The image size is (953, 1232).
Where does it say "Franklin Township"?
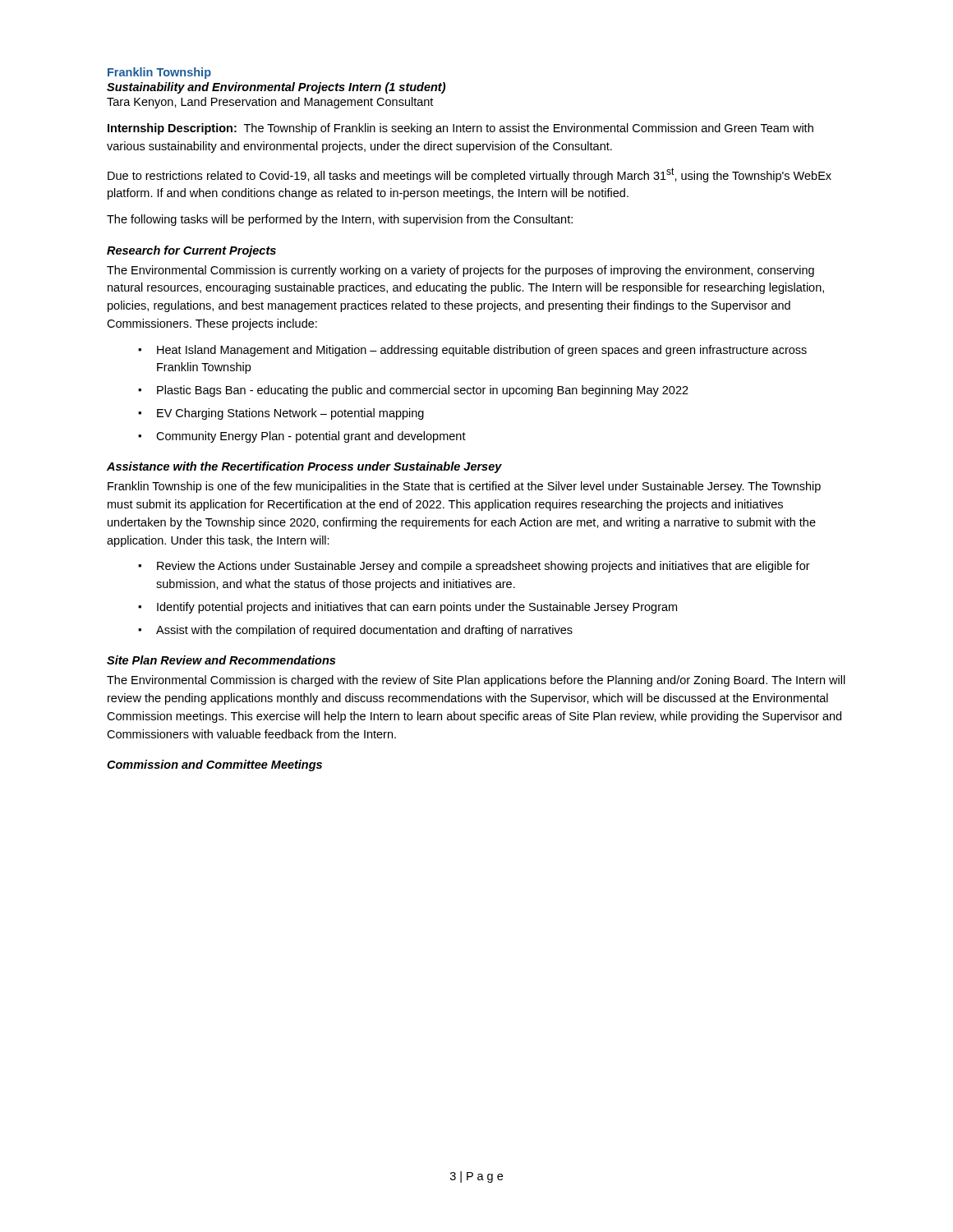(x=159, y=72)
